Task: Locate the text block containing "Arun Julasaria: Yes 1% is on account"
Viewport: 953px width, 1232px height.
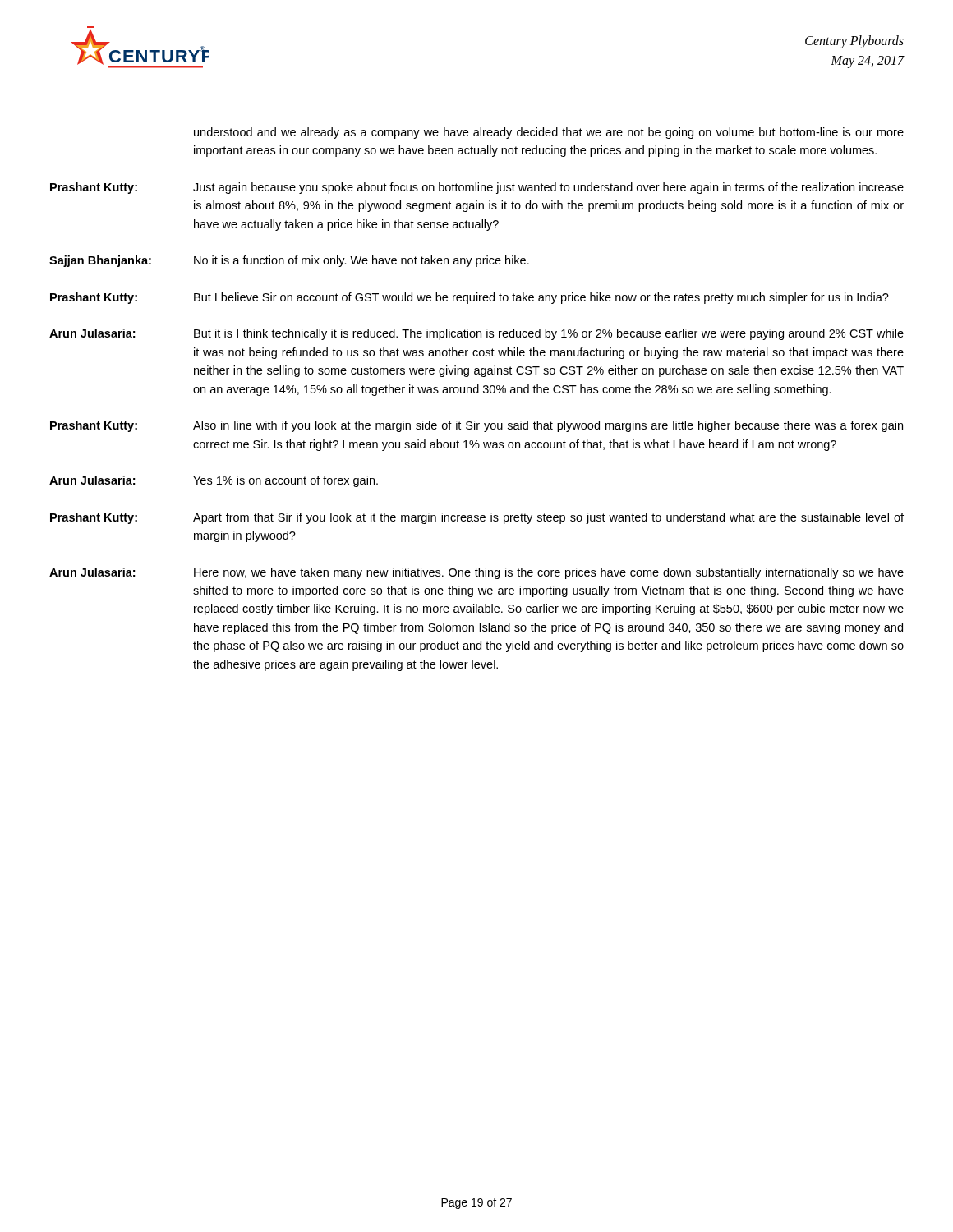Action: click(214, 481)
